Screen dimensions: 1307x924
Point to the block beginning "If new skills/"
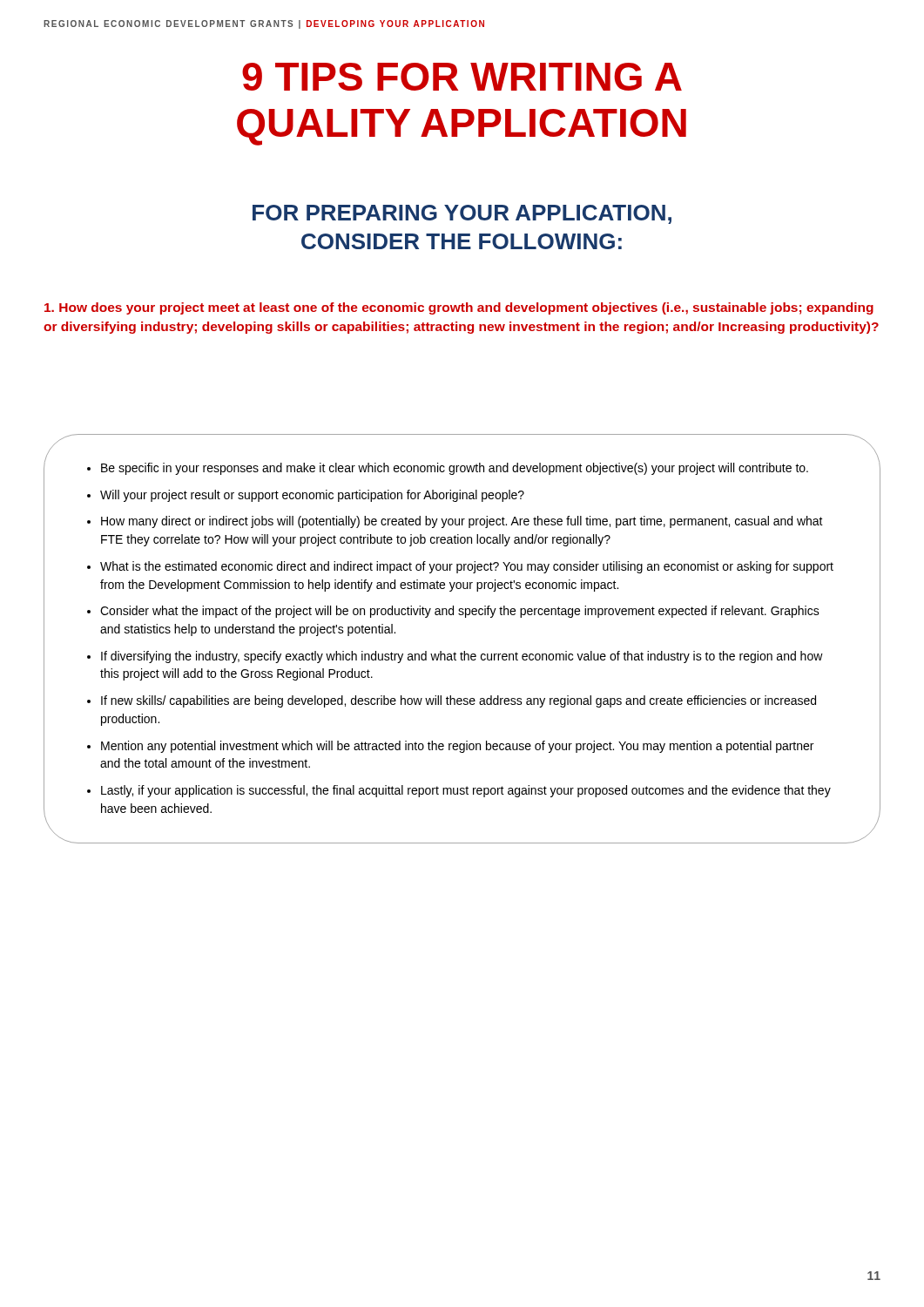pyautogui.click(x=459, y=710)
